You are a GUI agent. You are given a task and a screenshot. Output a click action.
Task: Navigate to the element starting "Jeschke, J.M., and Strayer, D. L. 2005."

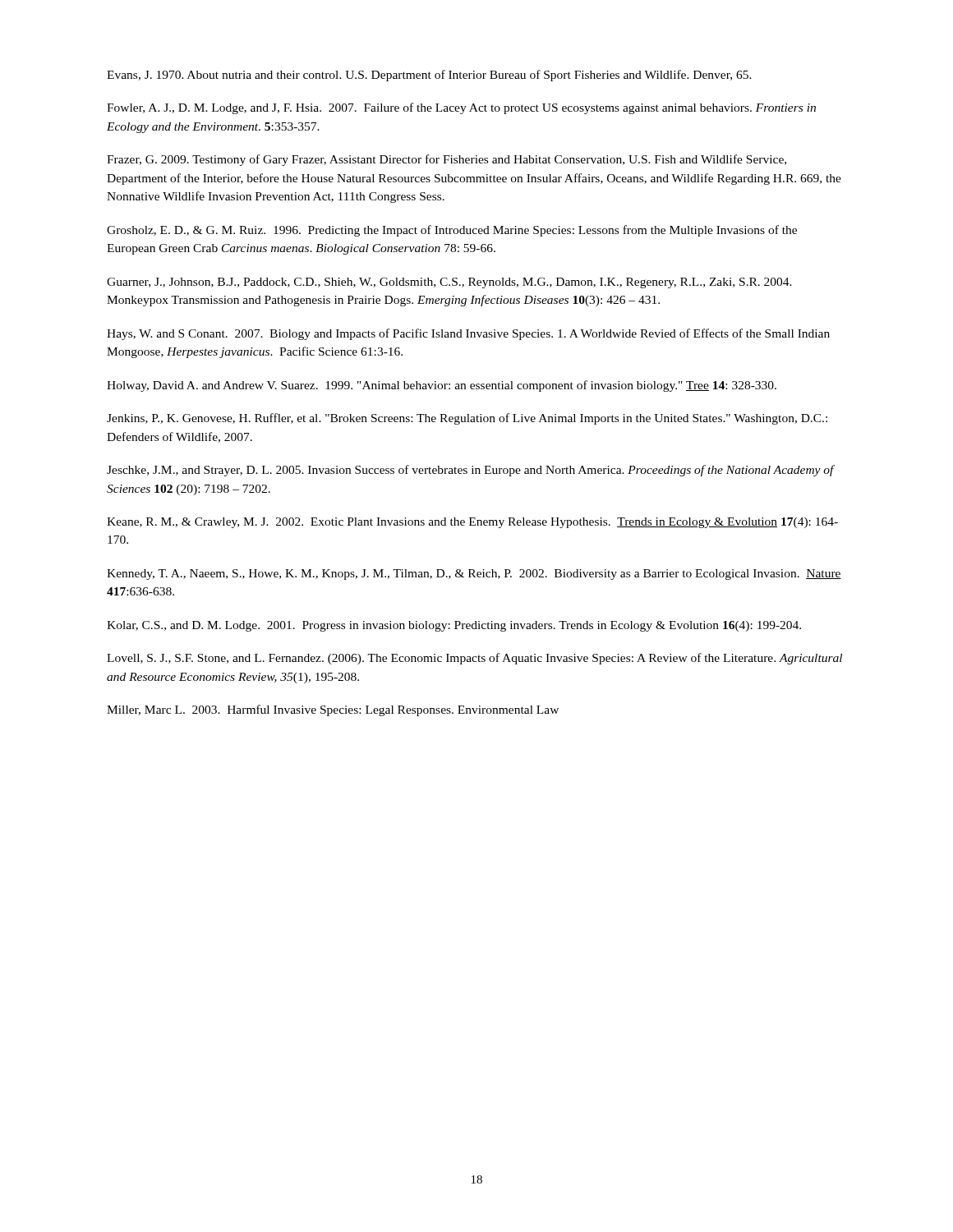pos(470,479)
